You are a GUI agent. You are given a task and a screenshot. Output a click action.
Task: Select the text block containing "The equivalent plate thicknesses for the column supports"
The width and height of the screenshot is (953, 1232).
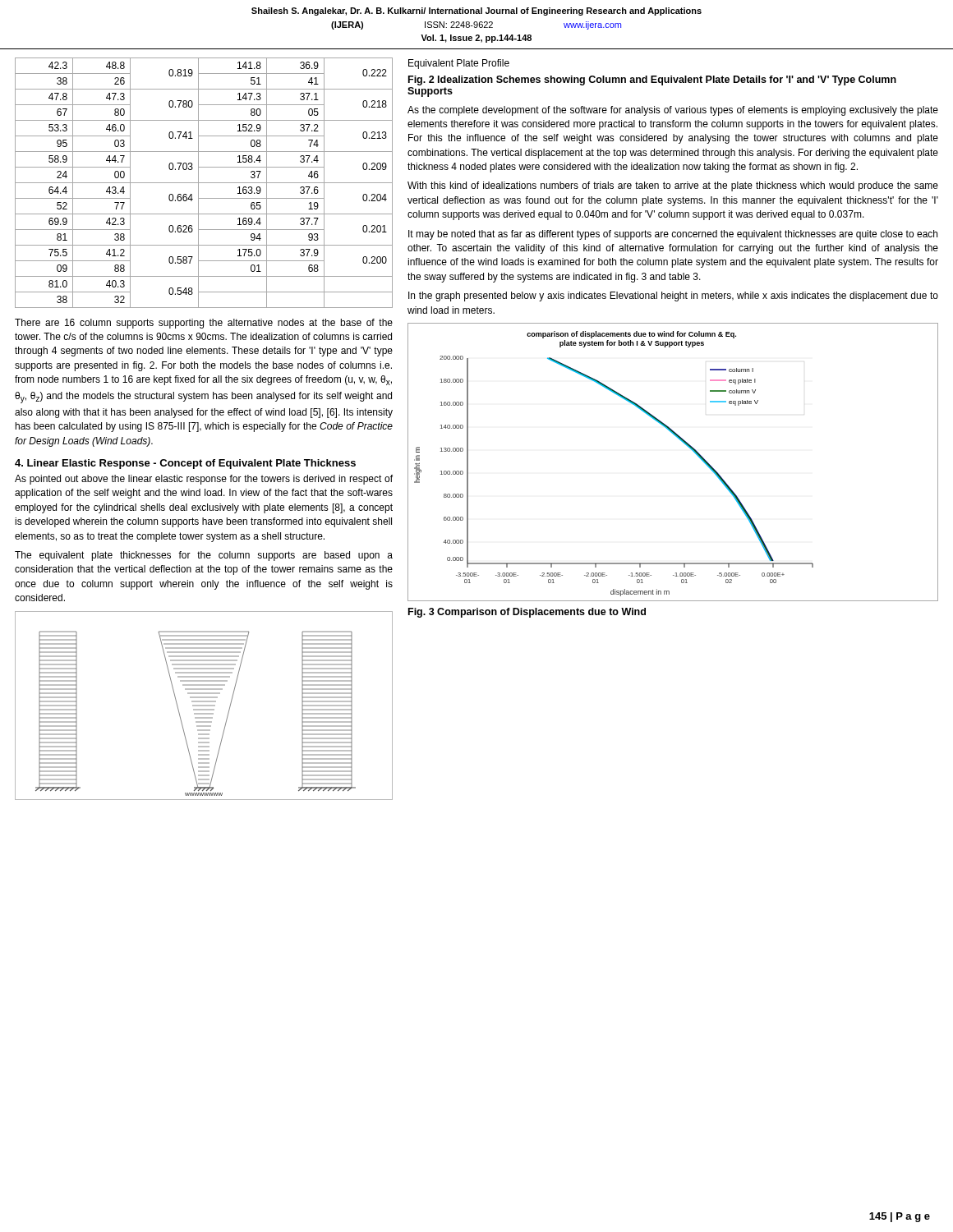point(204,577)
